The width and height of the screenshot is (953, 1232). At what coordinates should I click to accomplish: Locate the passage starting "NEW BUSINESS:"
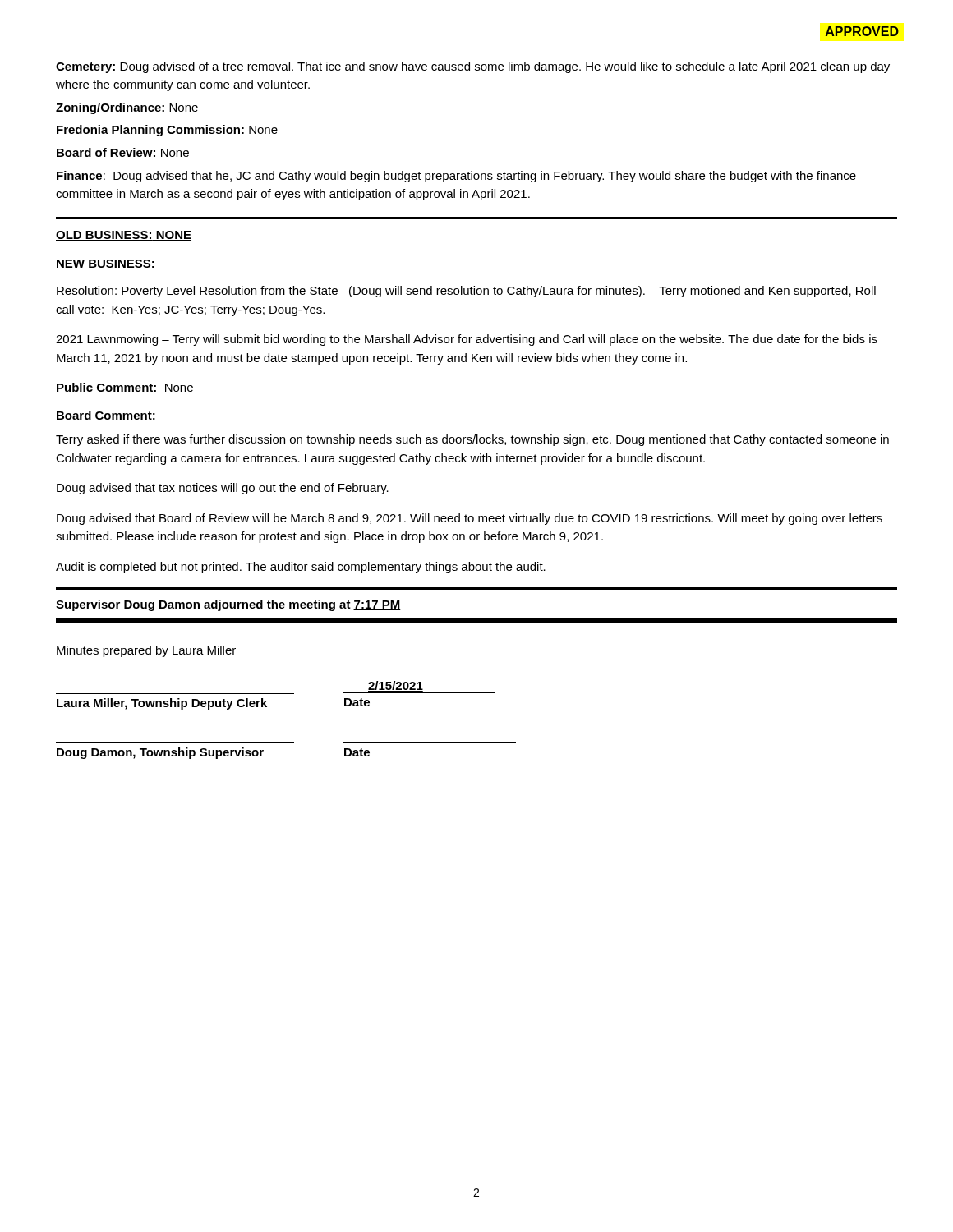pos(105,263)
